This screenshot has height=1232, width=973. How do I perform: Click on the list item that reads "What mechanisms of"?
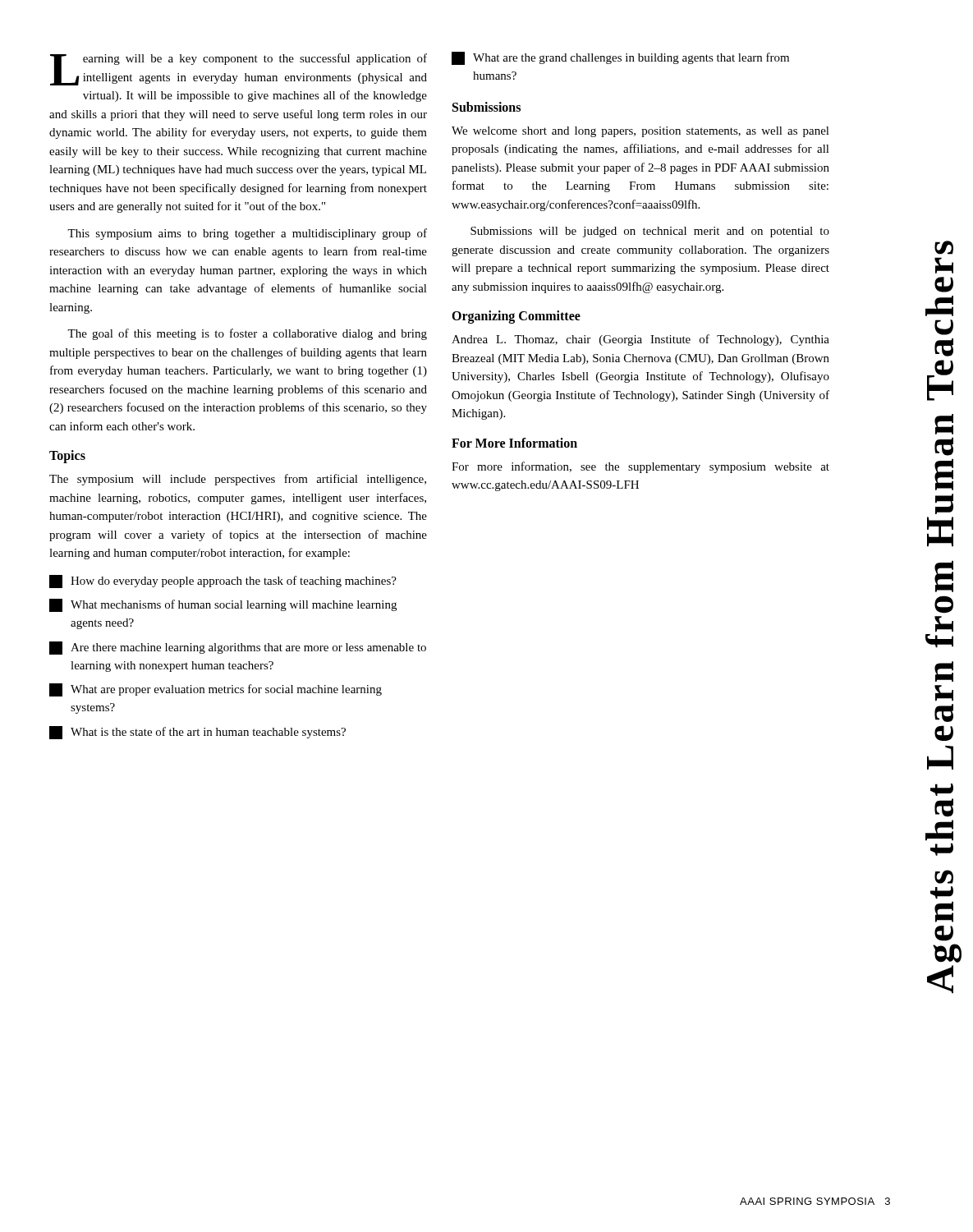pyautogui.click(x=238, y=614)
